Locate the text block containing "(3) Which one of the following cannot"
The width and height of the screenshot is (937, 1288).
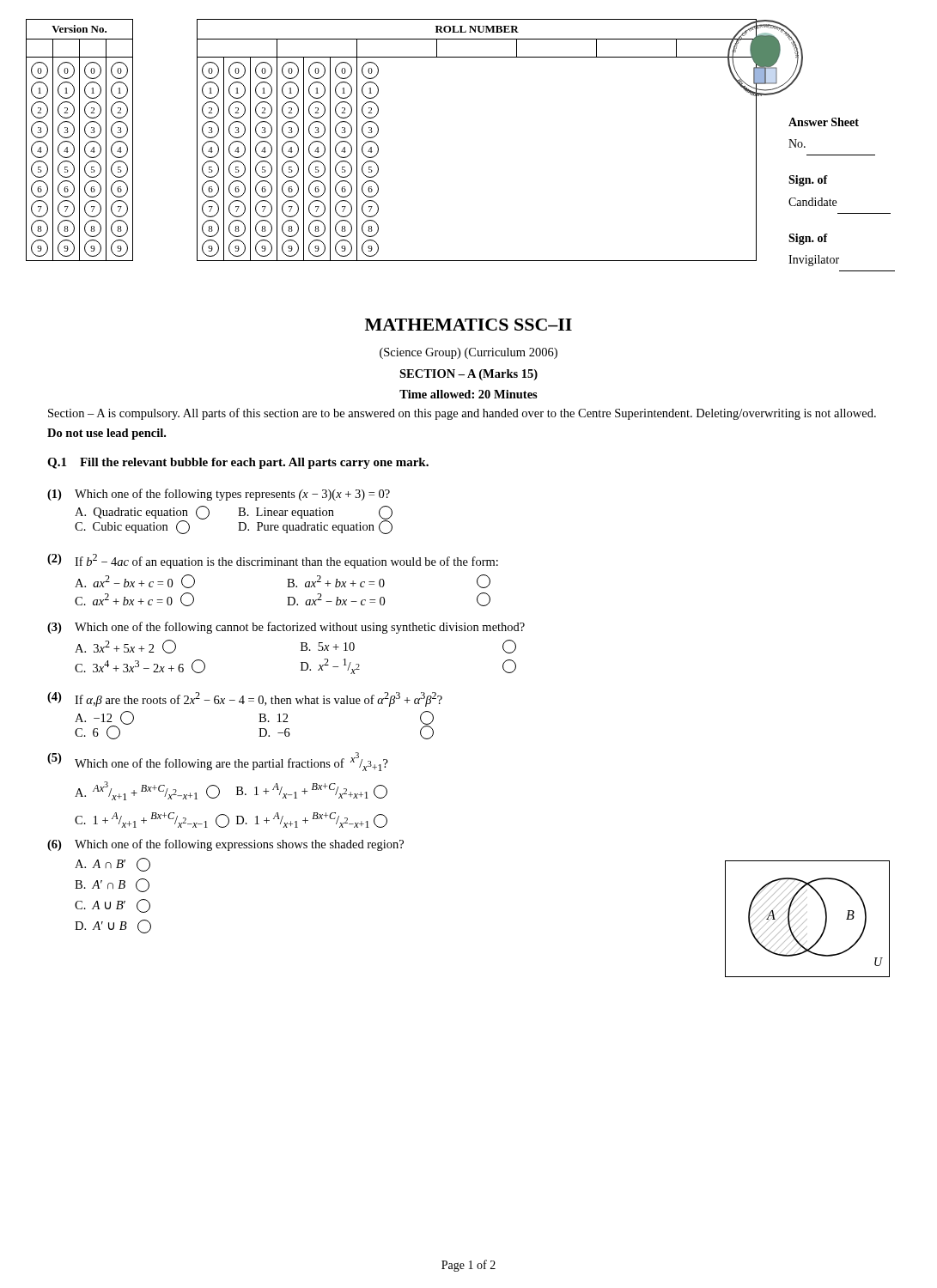(286, 628)
